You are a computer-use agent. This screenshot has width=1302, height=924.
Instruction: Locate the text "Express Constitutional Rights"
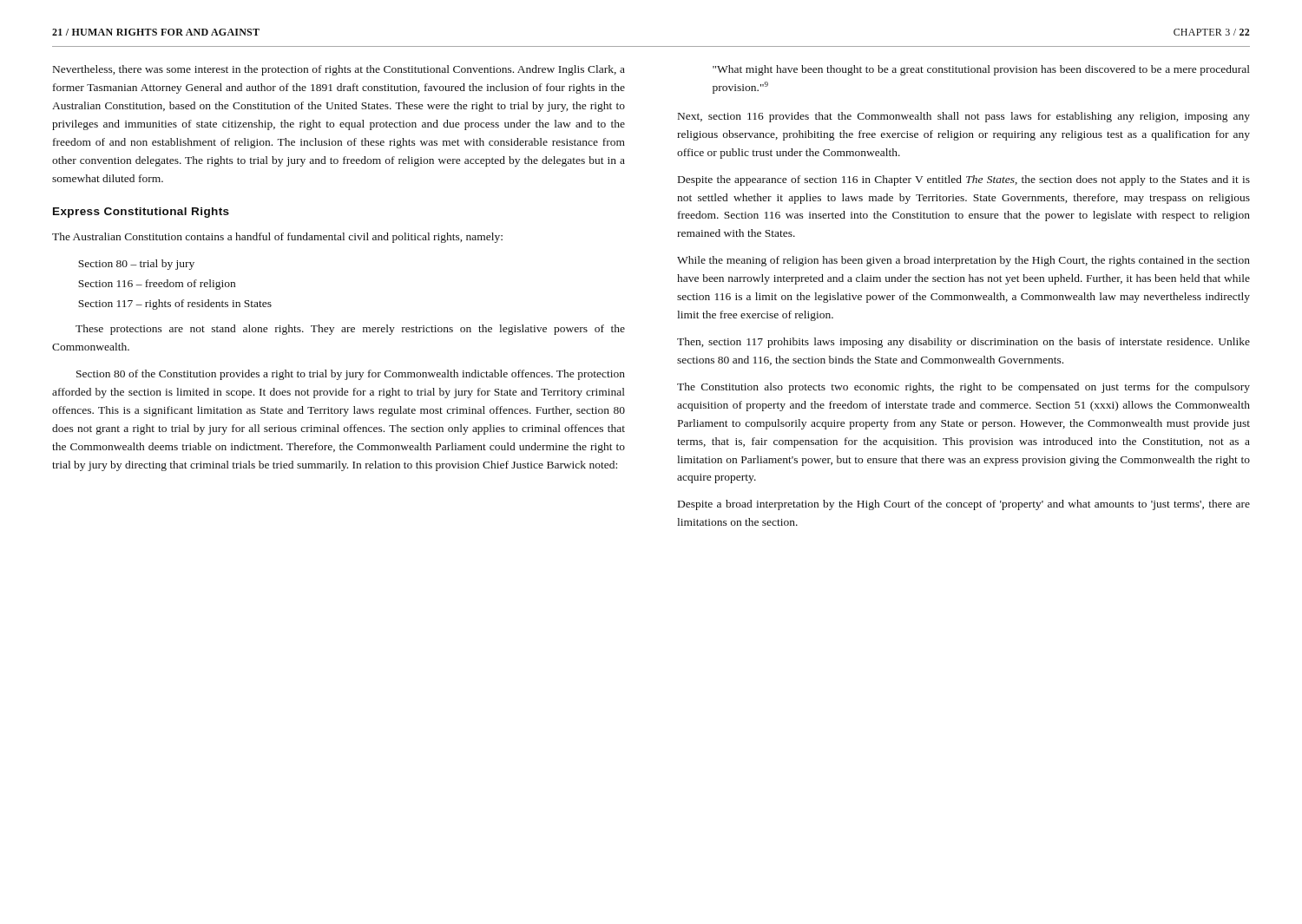tap(141, 212)
